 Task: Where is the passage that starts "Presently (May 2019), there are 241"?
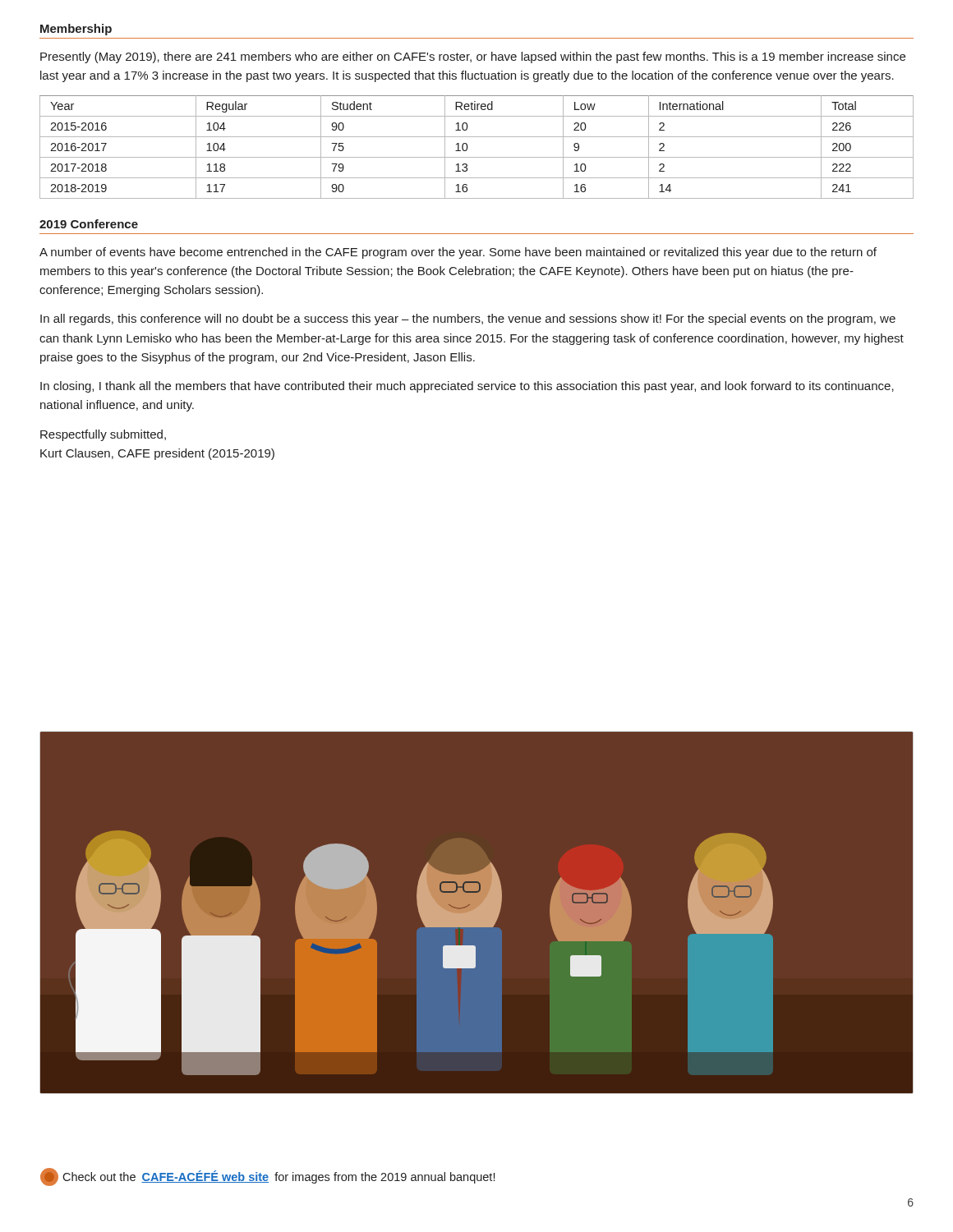tap(473, 66)
